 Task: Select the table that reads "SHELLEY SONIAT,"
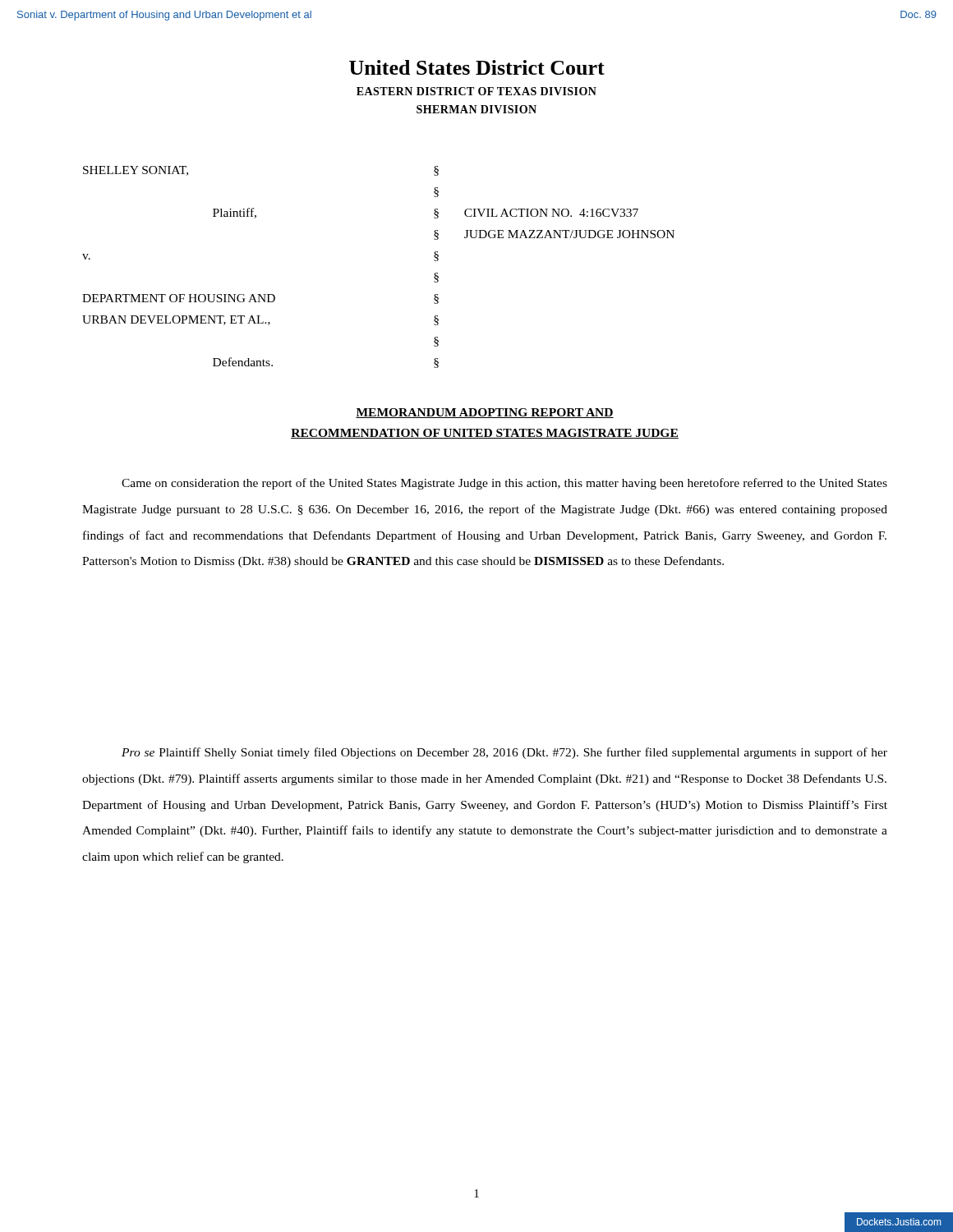[485, 266]
